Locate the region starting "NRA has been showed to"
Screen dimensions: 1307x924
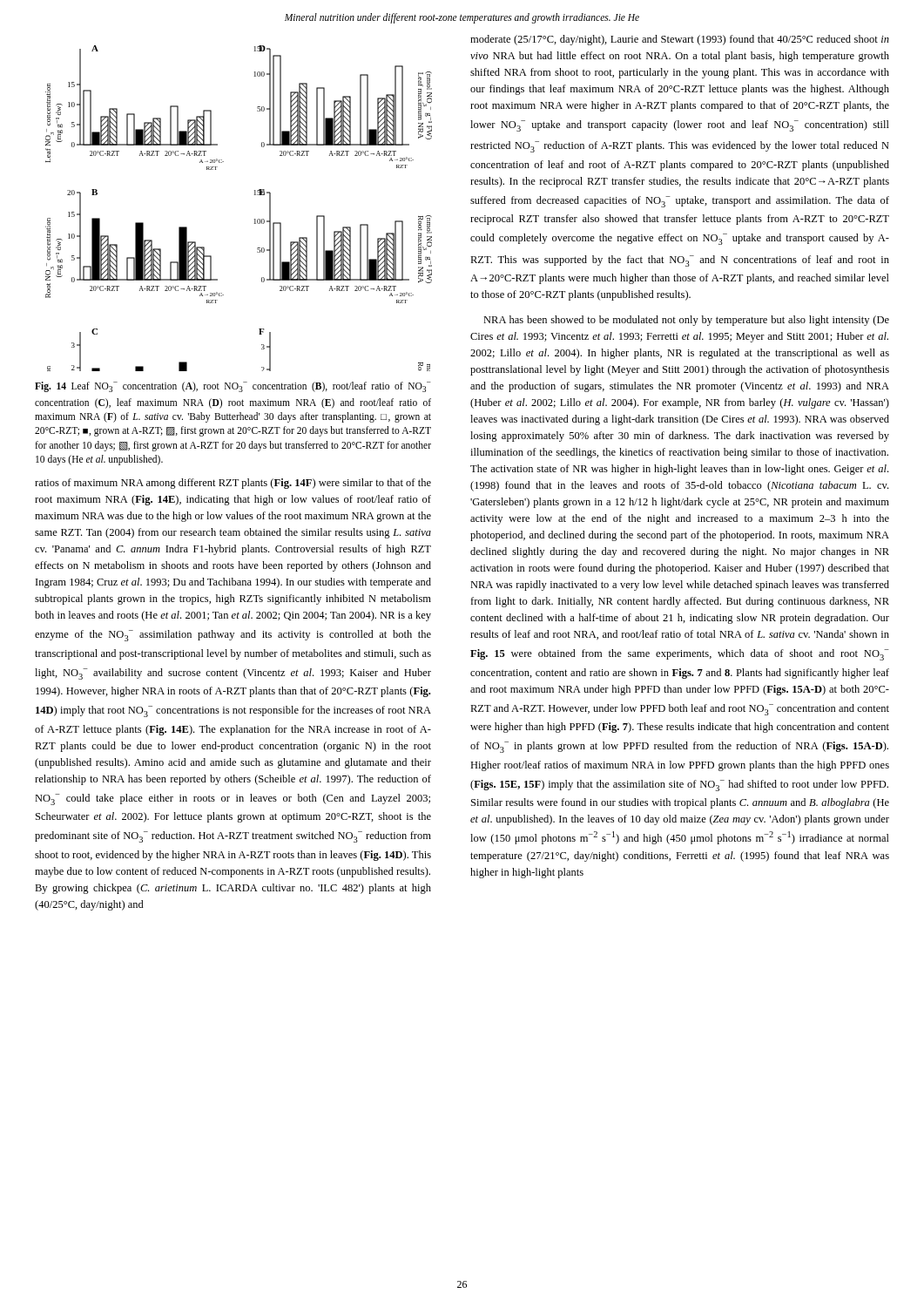(x=680, y=596)
